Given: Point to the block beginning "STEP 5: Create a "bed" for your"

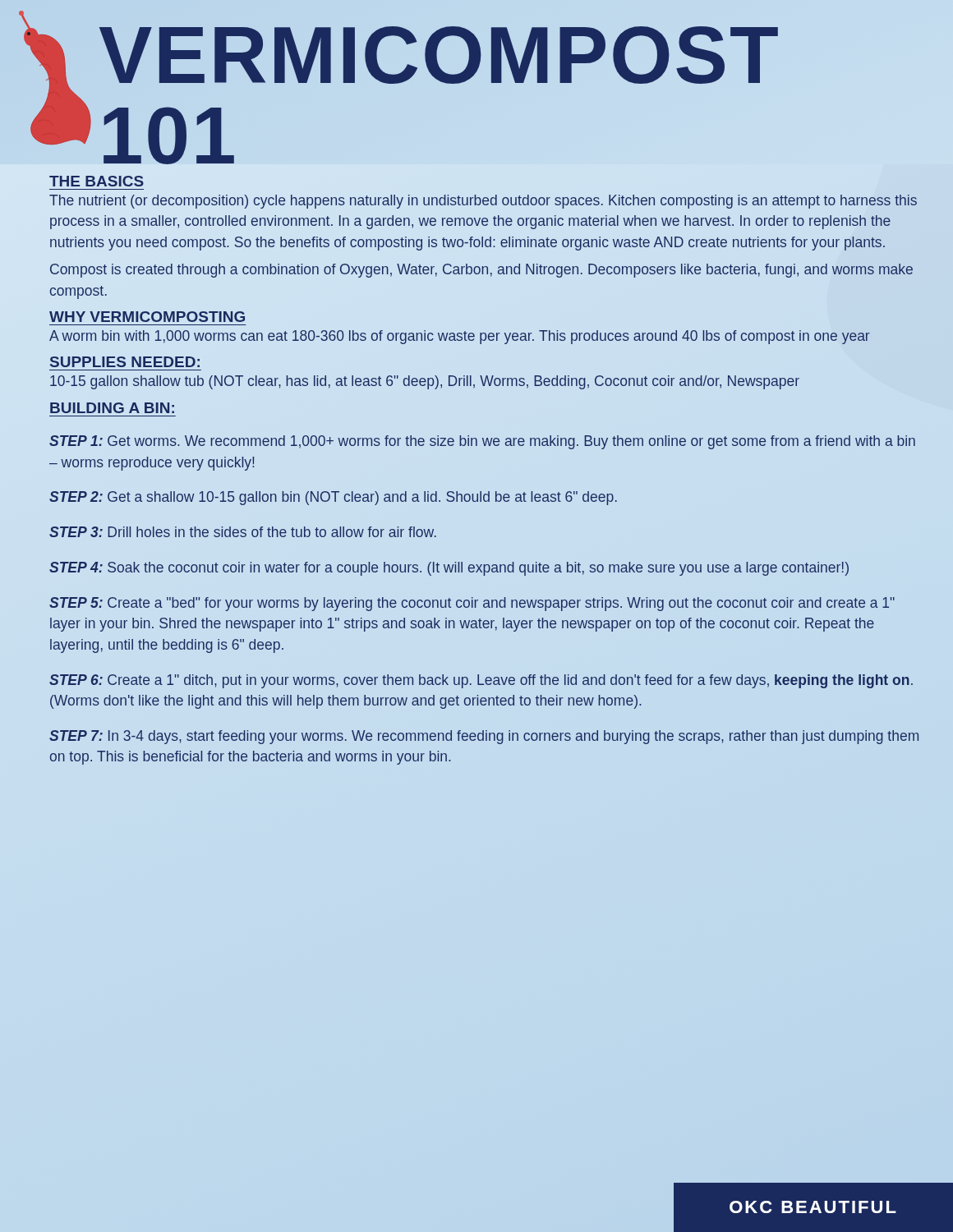Looking at the screenshot, I should [x=485, y=624].
